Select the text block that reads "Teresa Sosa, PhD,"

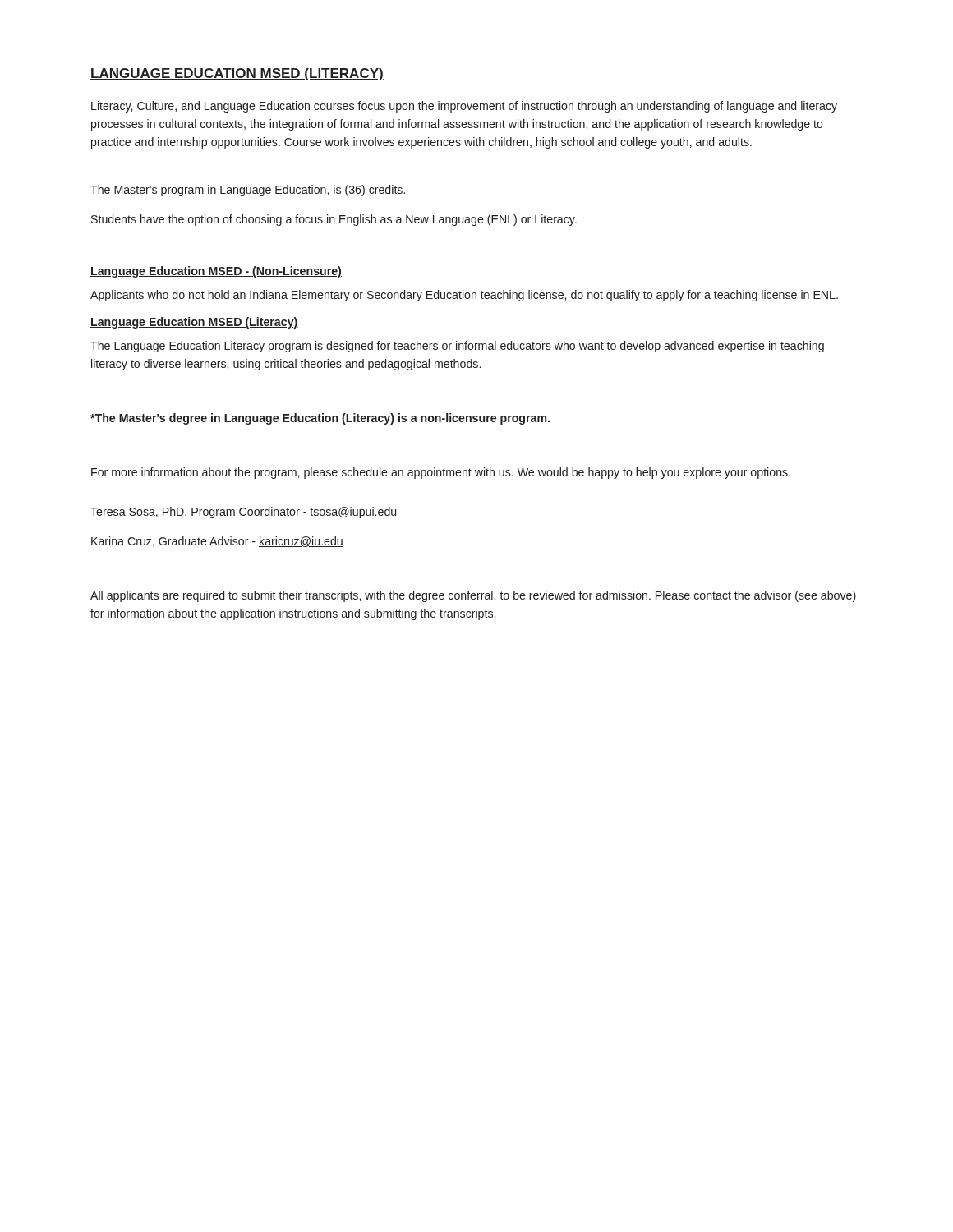point(244,512)
